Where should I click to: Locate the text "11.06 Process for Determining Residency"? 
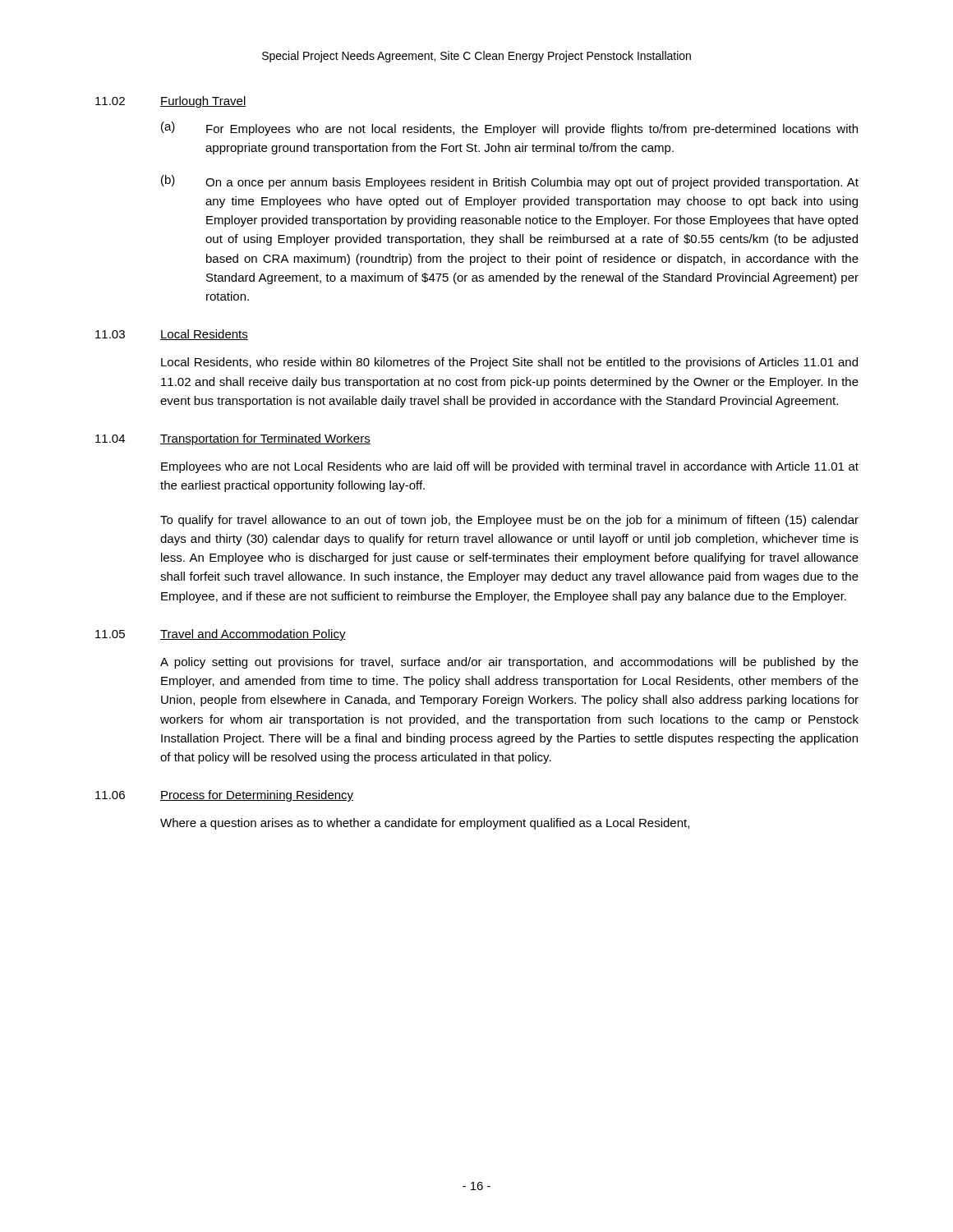tap(224, 795)
